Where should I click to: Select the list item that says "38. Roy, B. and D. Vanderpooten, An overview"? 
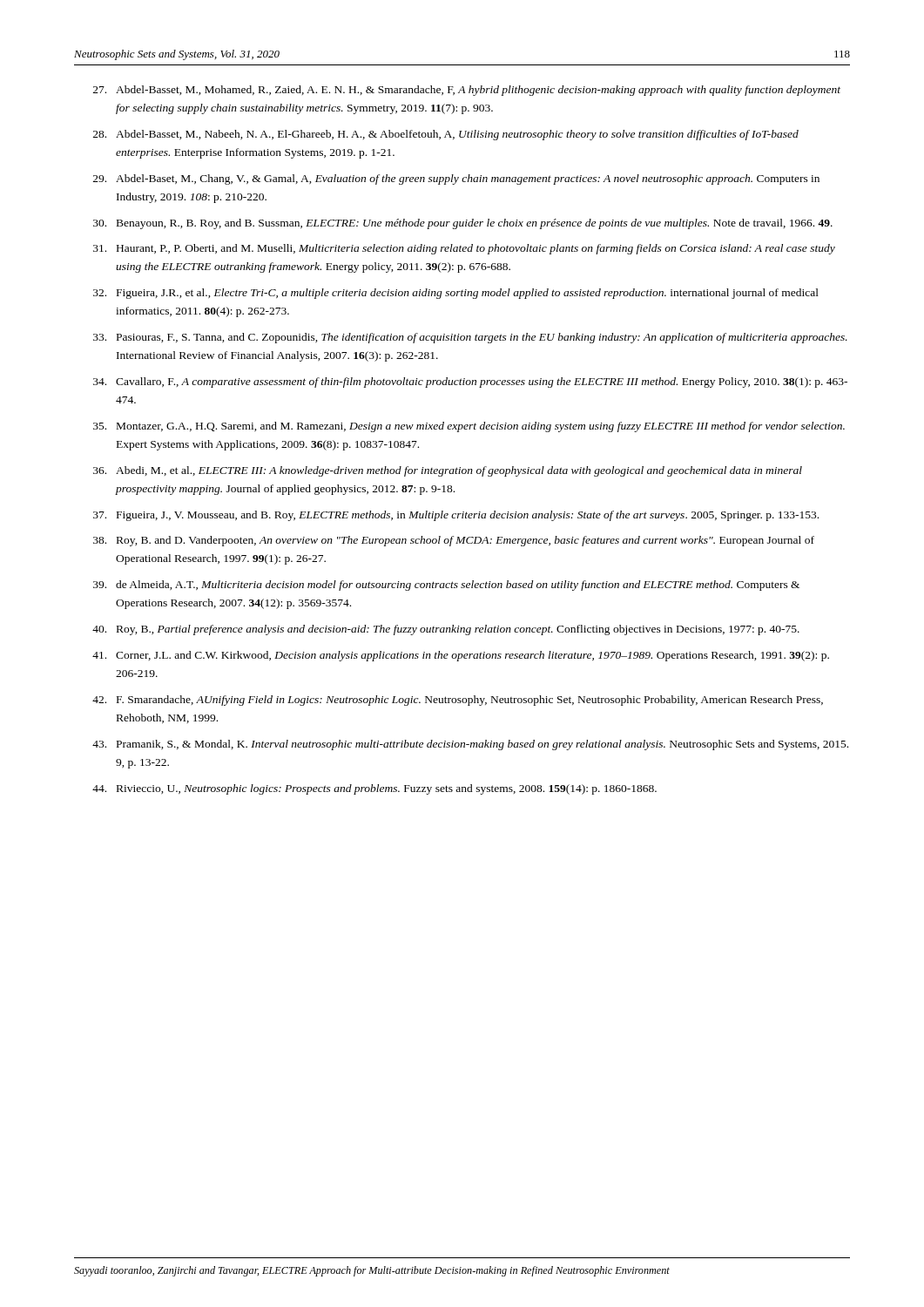pos(462,550)
